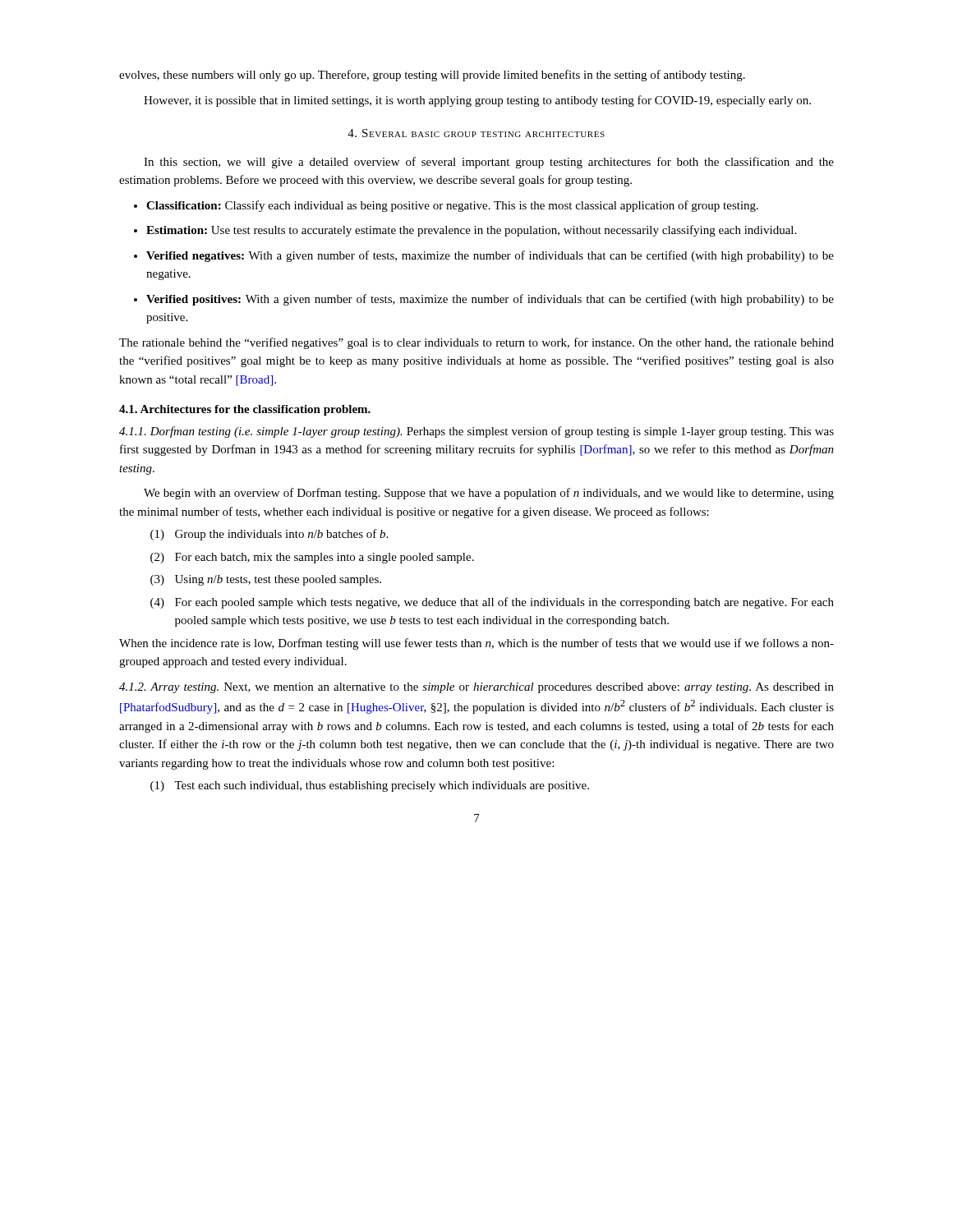The image size is (953, 1232).
Task: Click where it says "(3)Using n/b tests, test these pooled samples."
Action: click(x=266, y=580)
